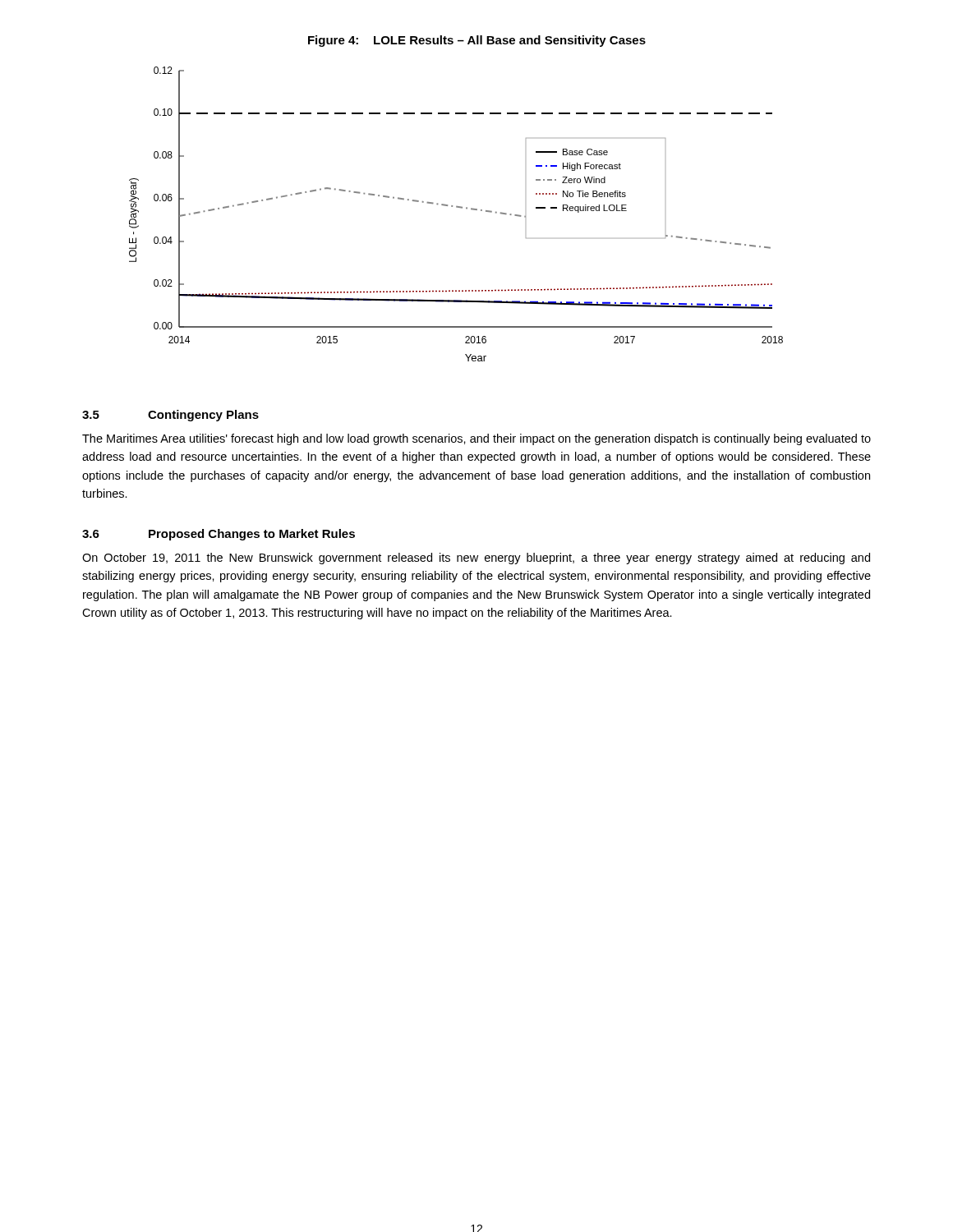The width and height of the screenshot is (953, 1232).
Task: Locate the line chart
Action: [x=476, y=216]
